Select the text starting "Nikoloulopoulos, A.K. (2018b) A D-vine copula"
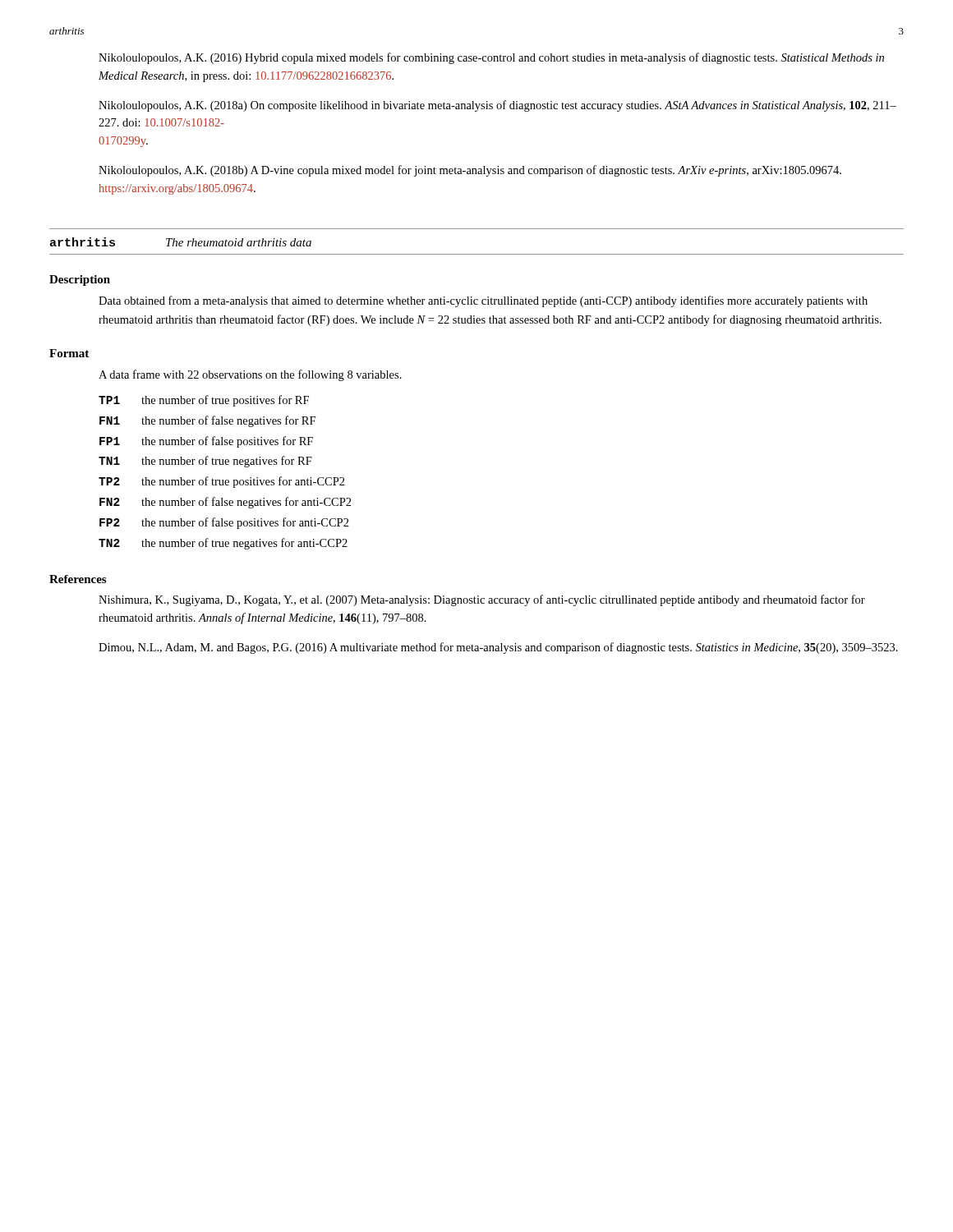Image resolution: width=953 pixels, height=1232 pixels. click(470, 179)
